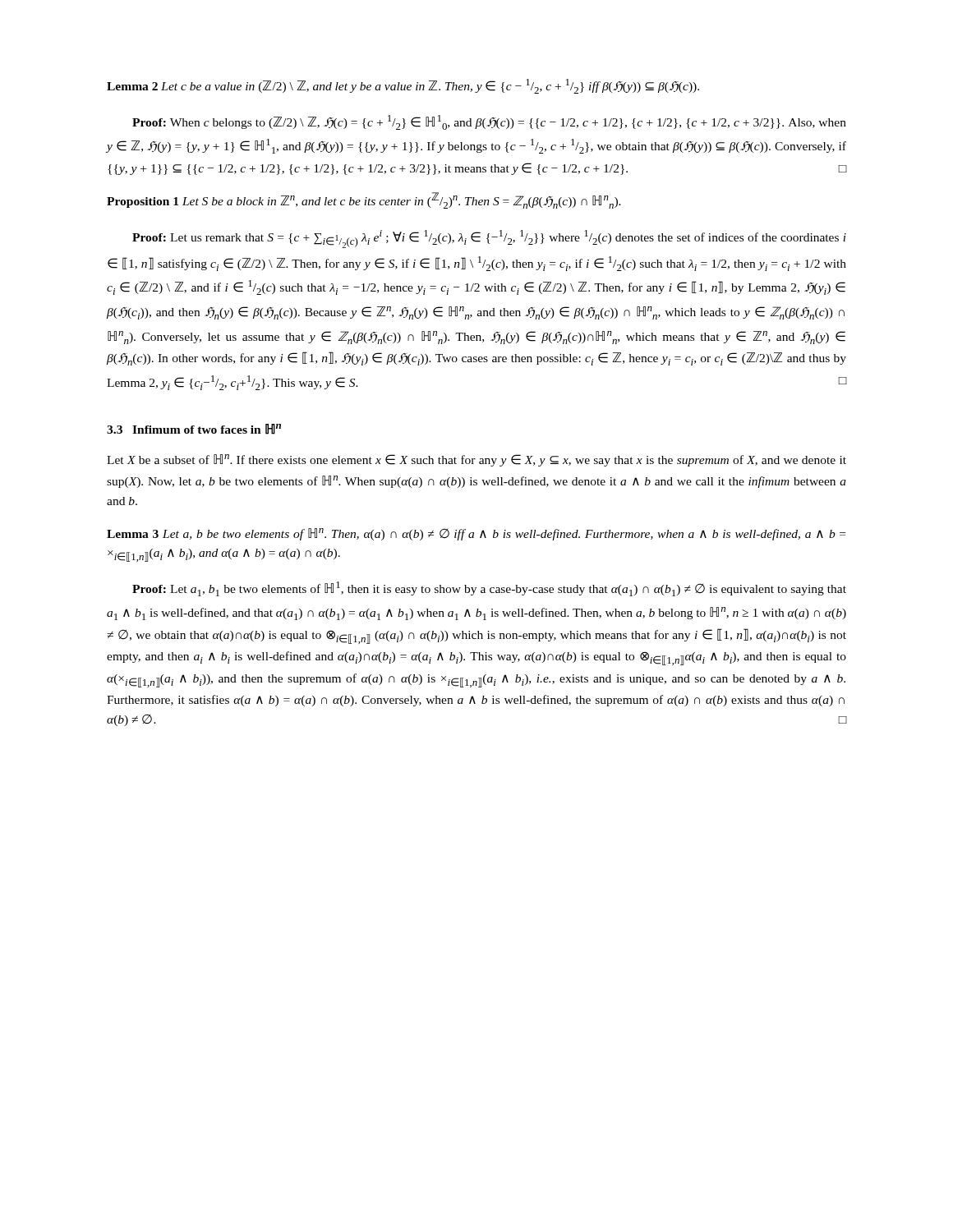This screenshot has width=953, height=1232.
Task: Select the block starting "Lemma 3 Let"
Action: pos(476,543)
